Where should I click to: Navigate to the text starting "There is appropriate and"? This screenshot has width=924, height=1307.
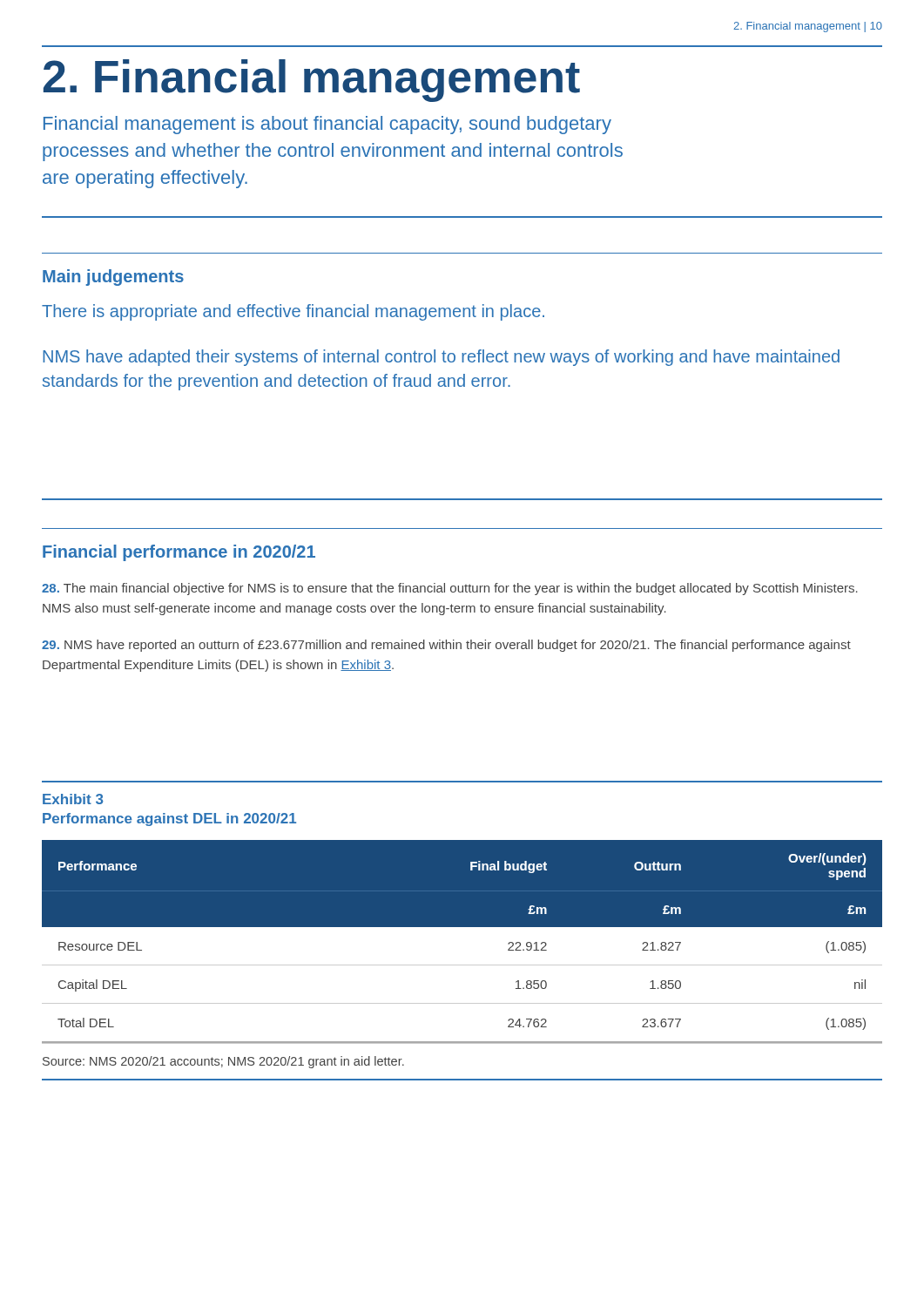coord(462,311)
